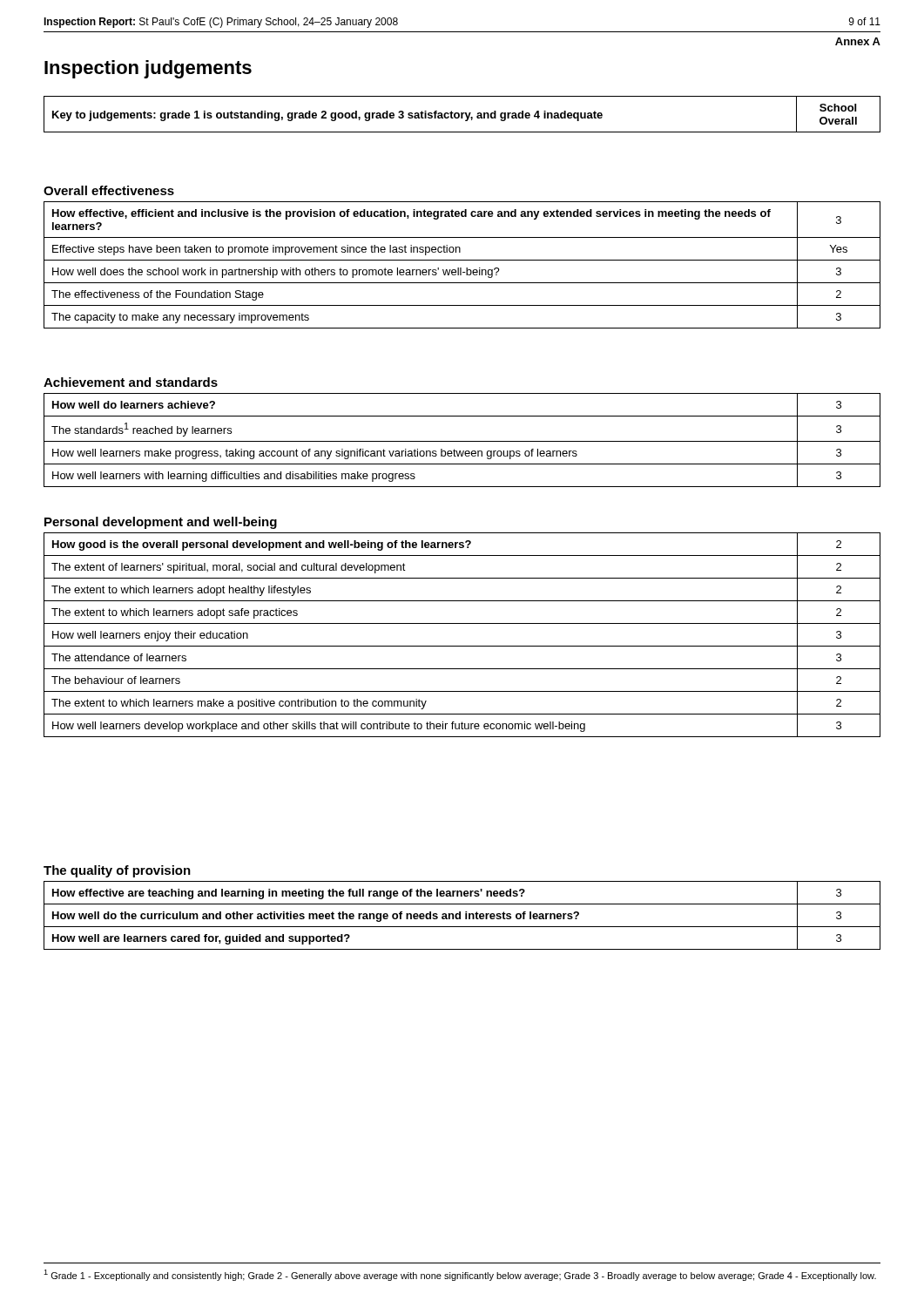924x1307 pixels.
Task: Where is the passage that starts "1 Grade 1 - Exceptionally and consistently high;"?
Action: (460, 1274)
